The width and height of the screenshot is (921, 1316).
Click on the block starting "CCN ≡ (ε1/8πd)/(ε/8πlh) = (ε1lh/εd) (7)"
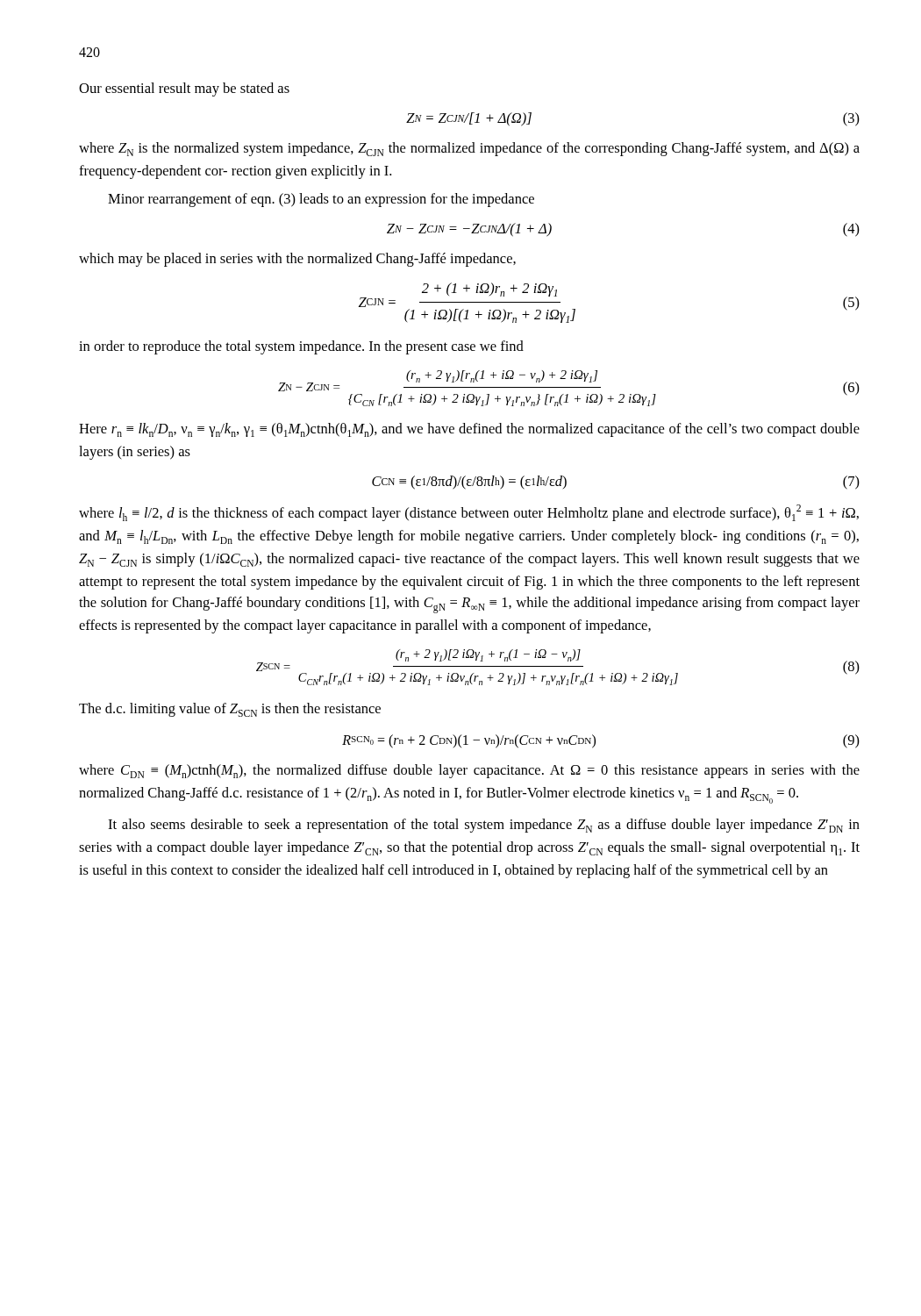tap(469, 482)
